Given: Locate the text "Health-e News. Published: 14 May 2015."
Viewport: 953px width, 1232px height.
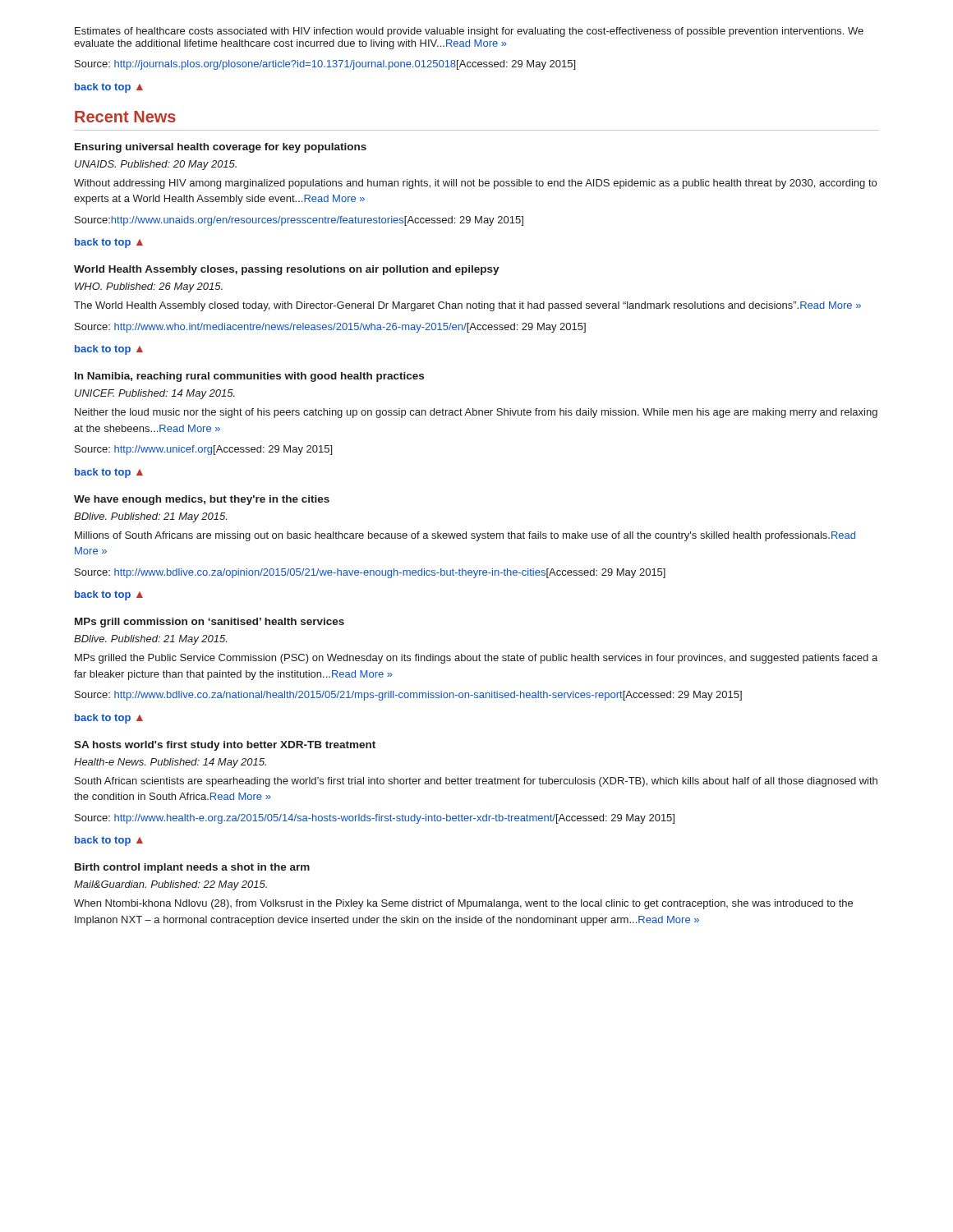Looking at the screenshot, I should pyautogui.click(x=171, y=761).
